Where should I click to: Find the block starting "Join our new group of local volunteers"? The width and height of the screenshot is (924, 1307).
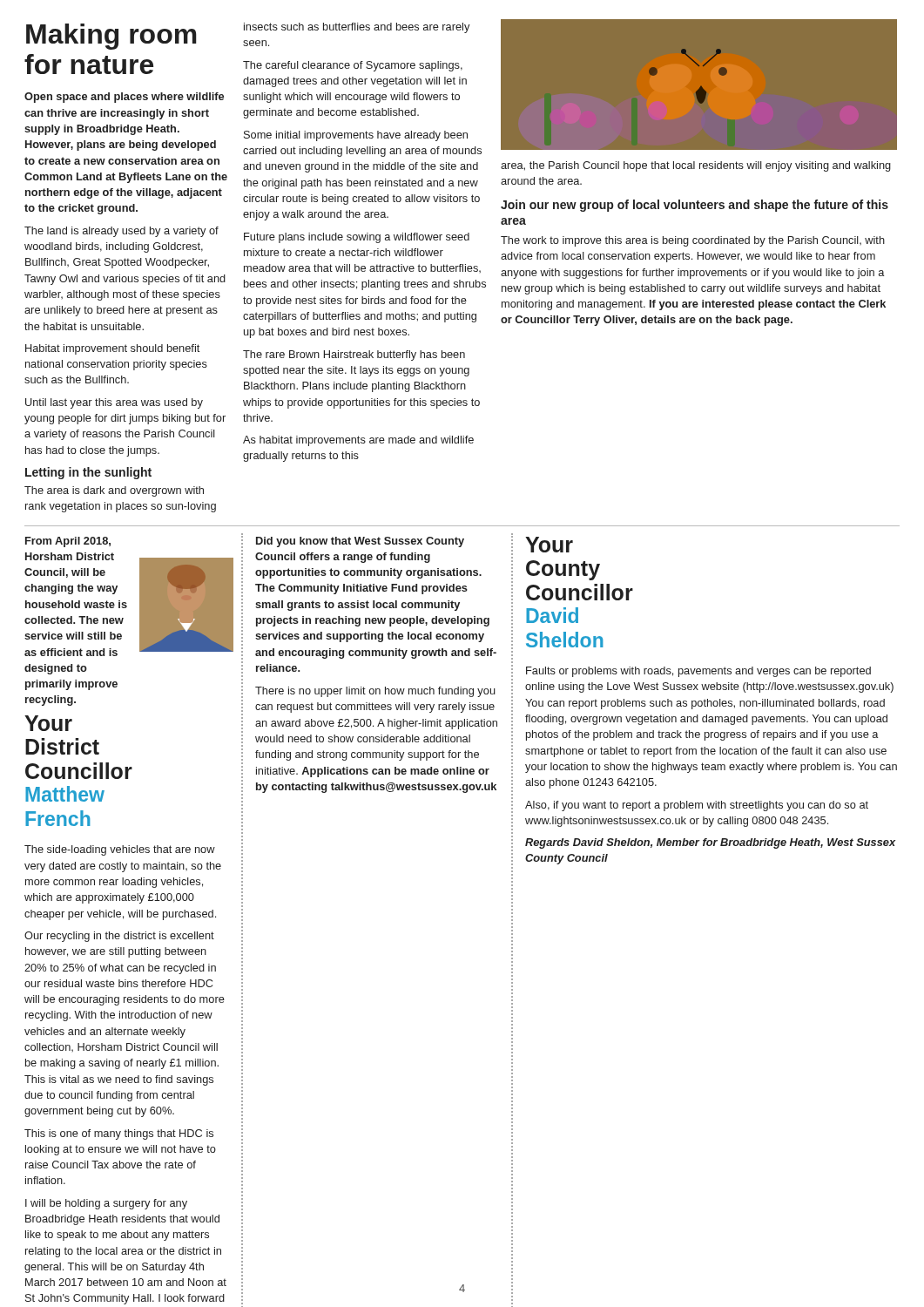pos(694,212)
